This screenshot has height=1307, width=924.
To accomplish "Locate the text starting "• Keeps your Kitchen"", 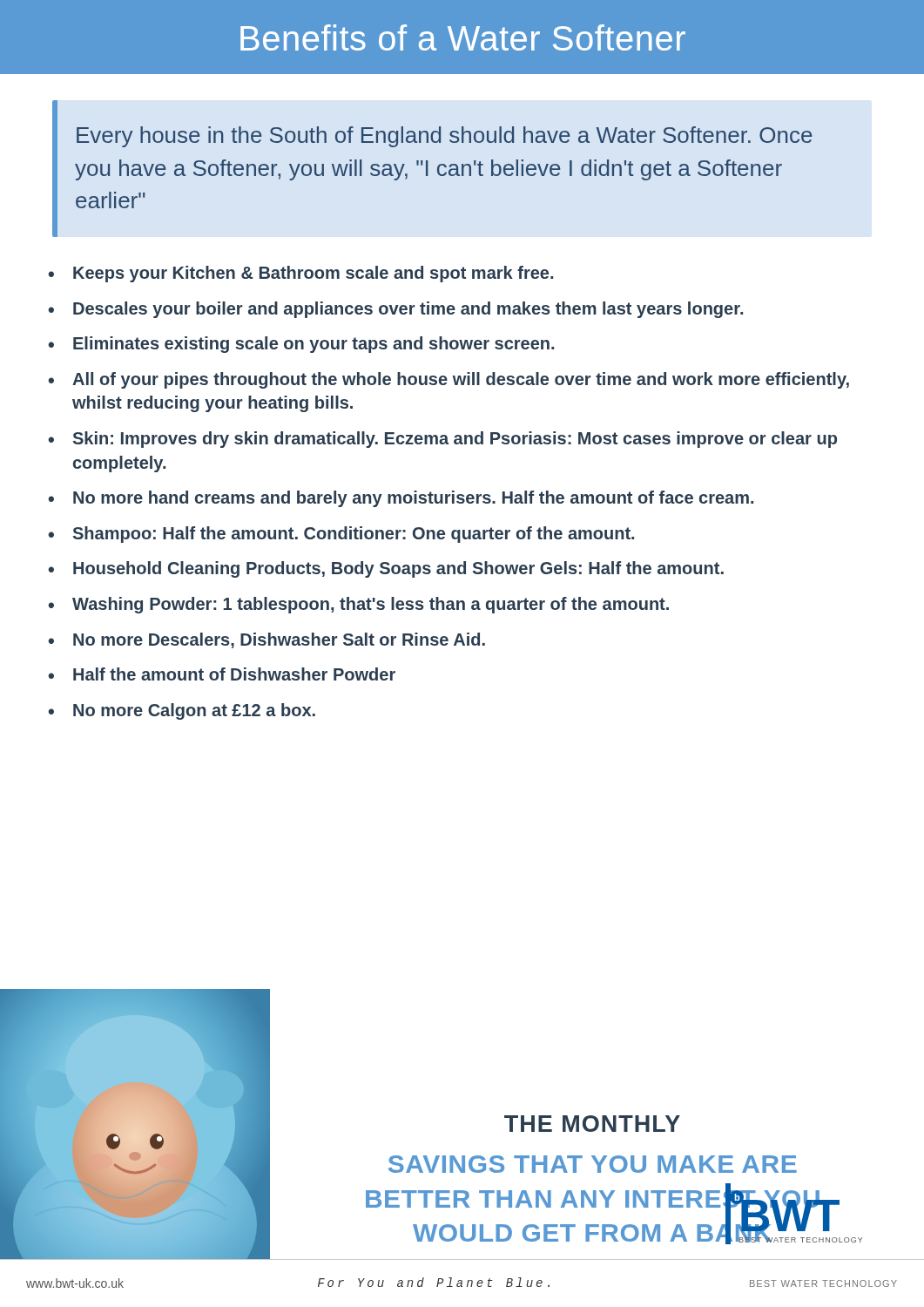I will coord(301,273).
